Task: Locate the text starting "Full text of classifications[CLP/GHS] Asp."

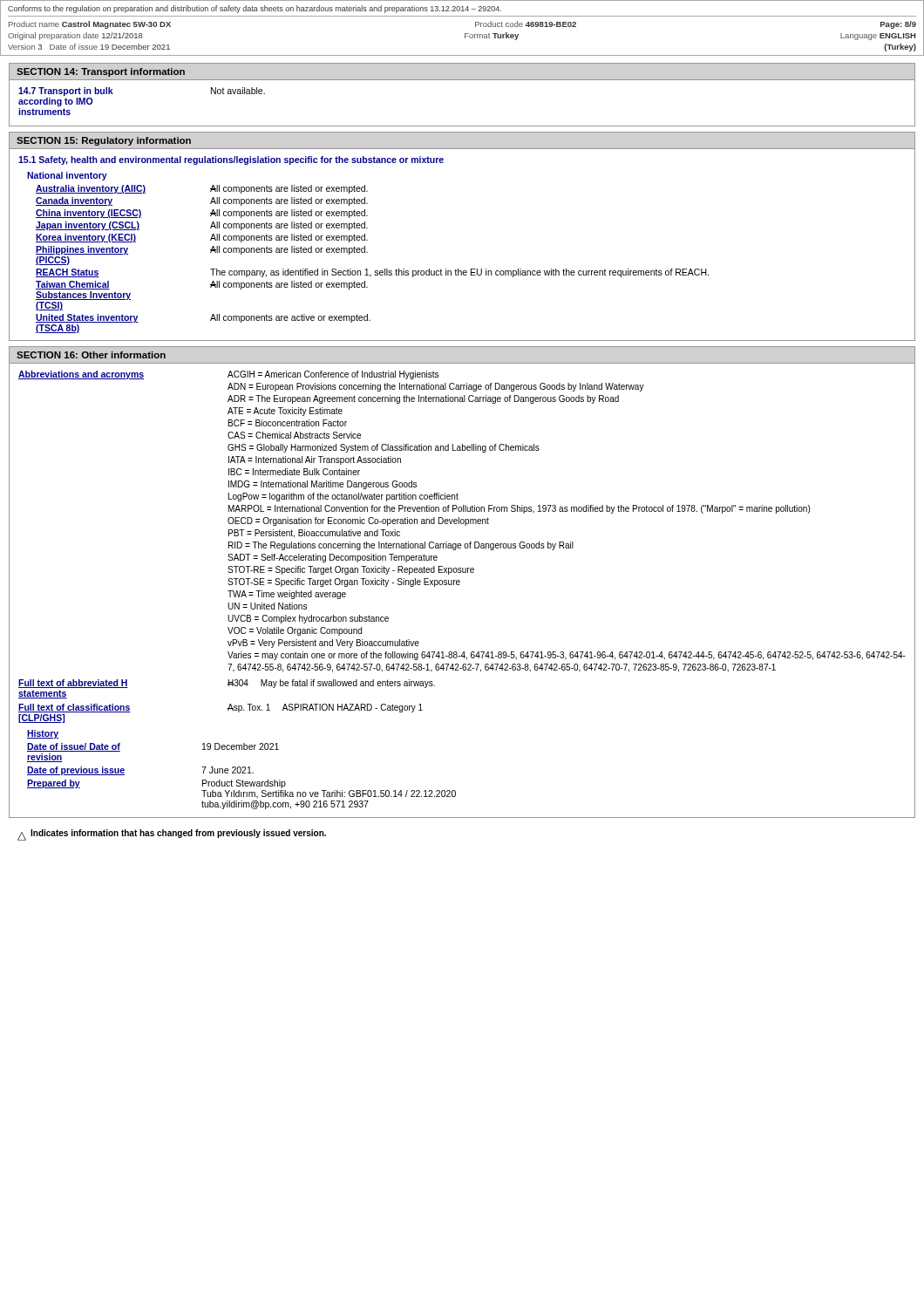Action: pos(74,708)
